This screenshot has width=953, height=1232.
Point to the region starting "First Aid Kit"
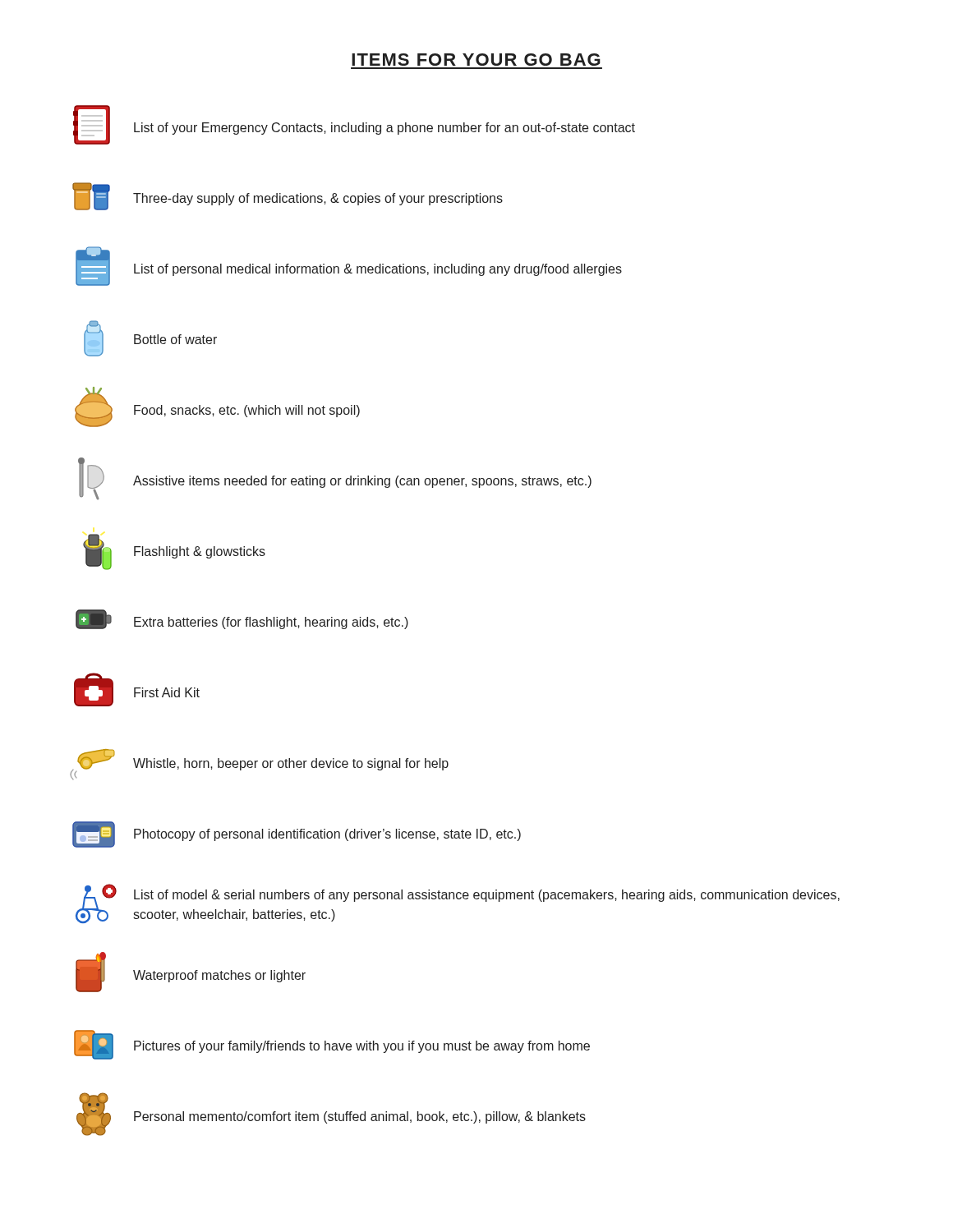pyautogui.click(x=133, y=692)
